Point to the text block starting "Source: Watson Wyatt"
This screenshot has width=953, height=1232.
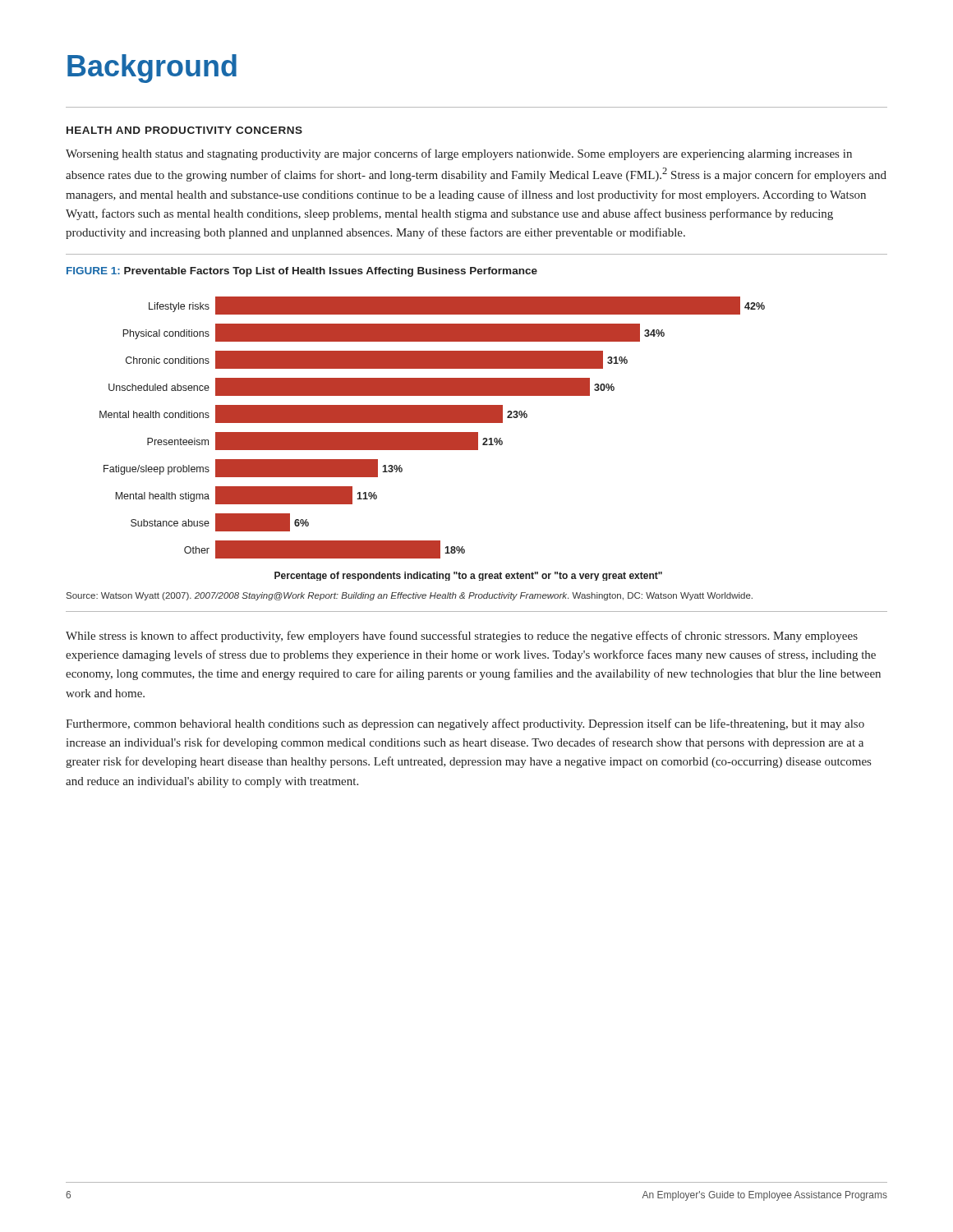click(476, 596)
